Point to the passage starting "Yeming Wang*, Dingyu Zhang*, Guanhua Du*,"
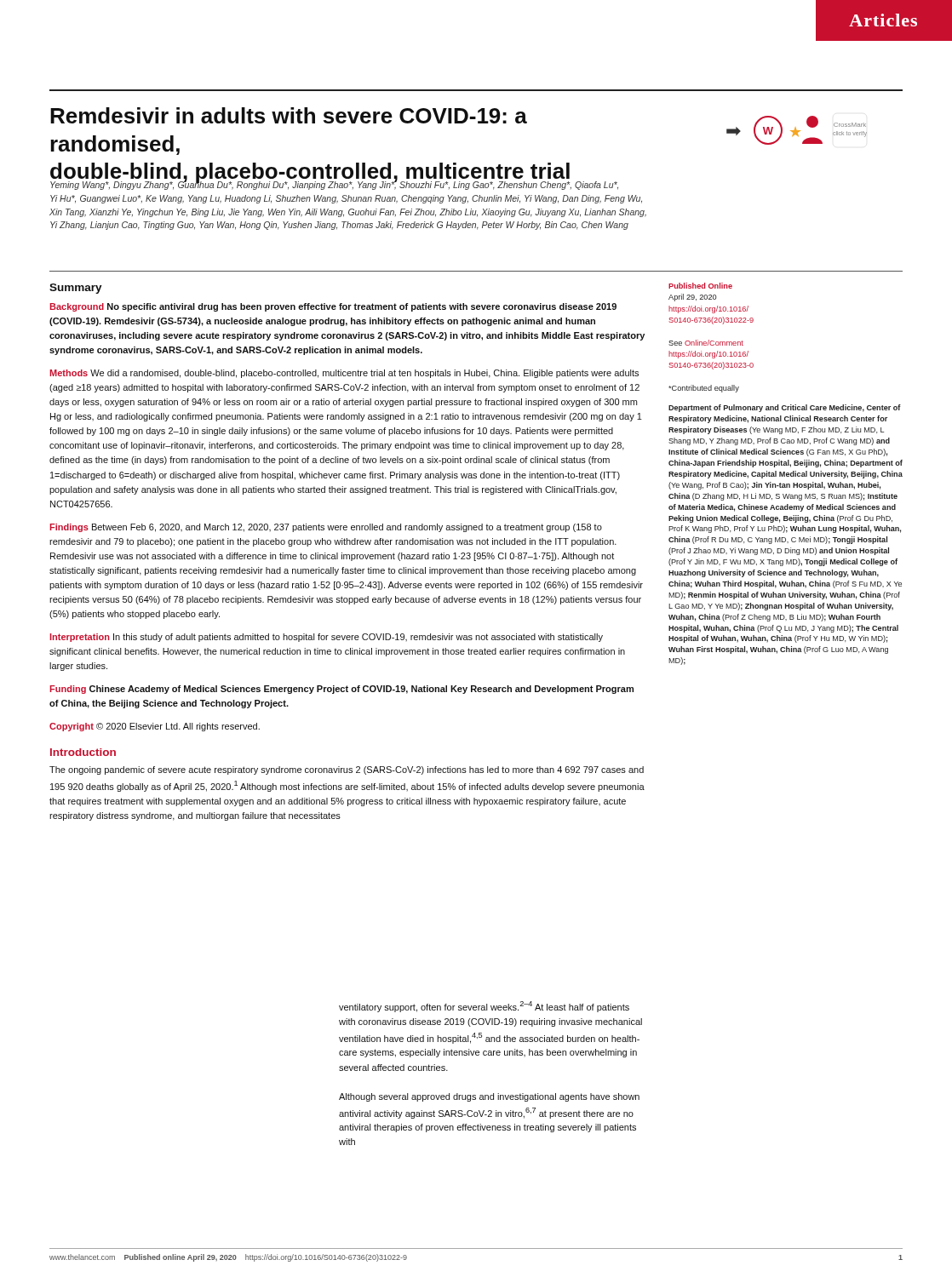This screenshot has height=1277, width=952. 348,205
